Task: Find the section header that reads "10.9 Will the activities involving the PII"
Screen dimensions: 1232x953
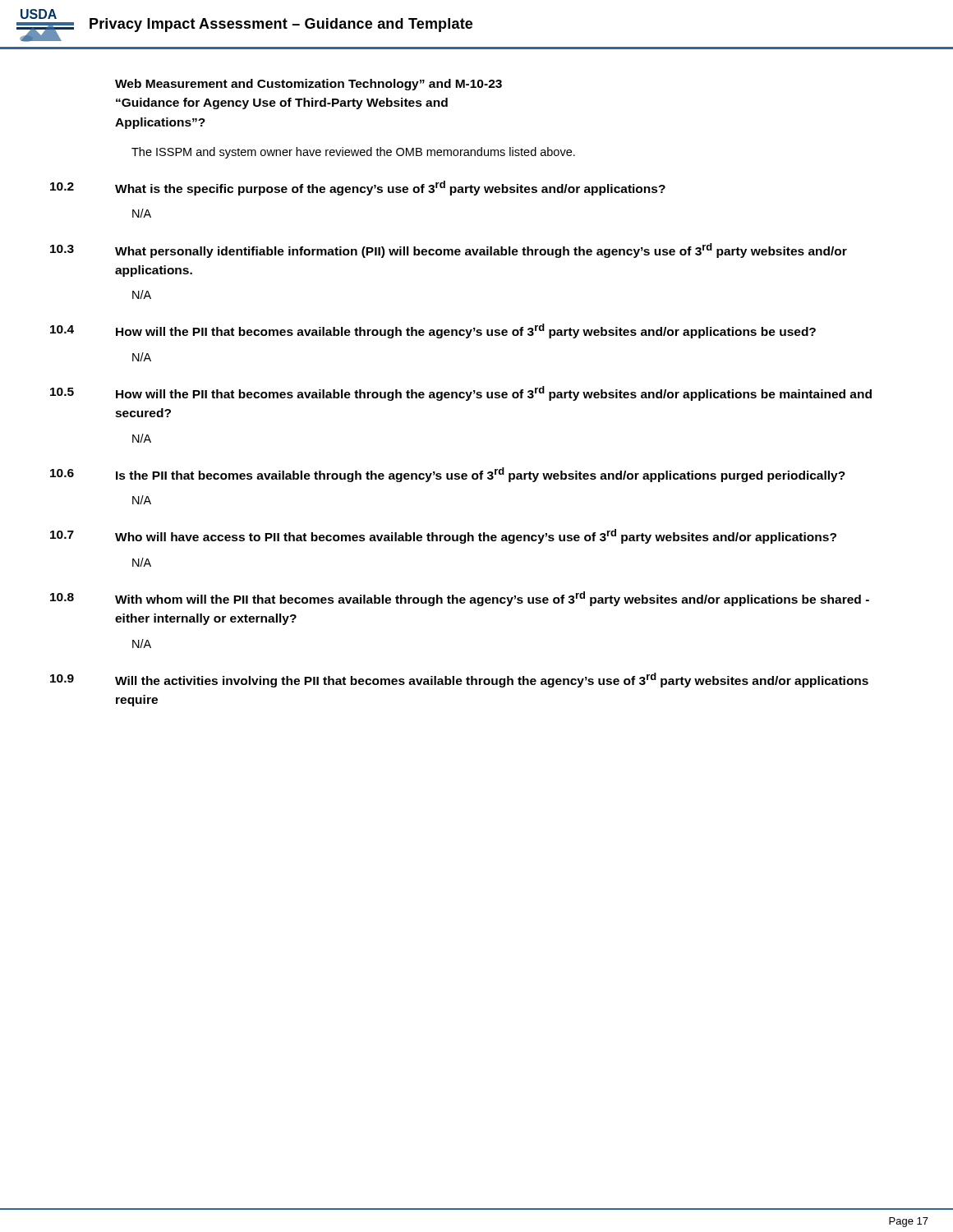Action: pyautogui.click(x=476, y=689)
